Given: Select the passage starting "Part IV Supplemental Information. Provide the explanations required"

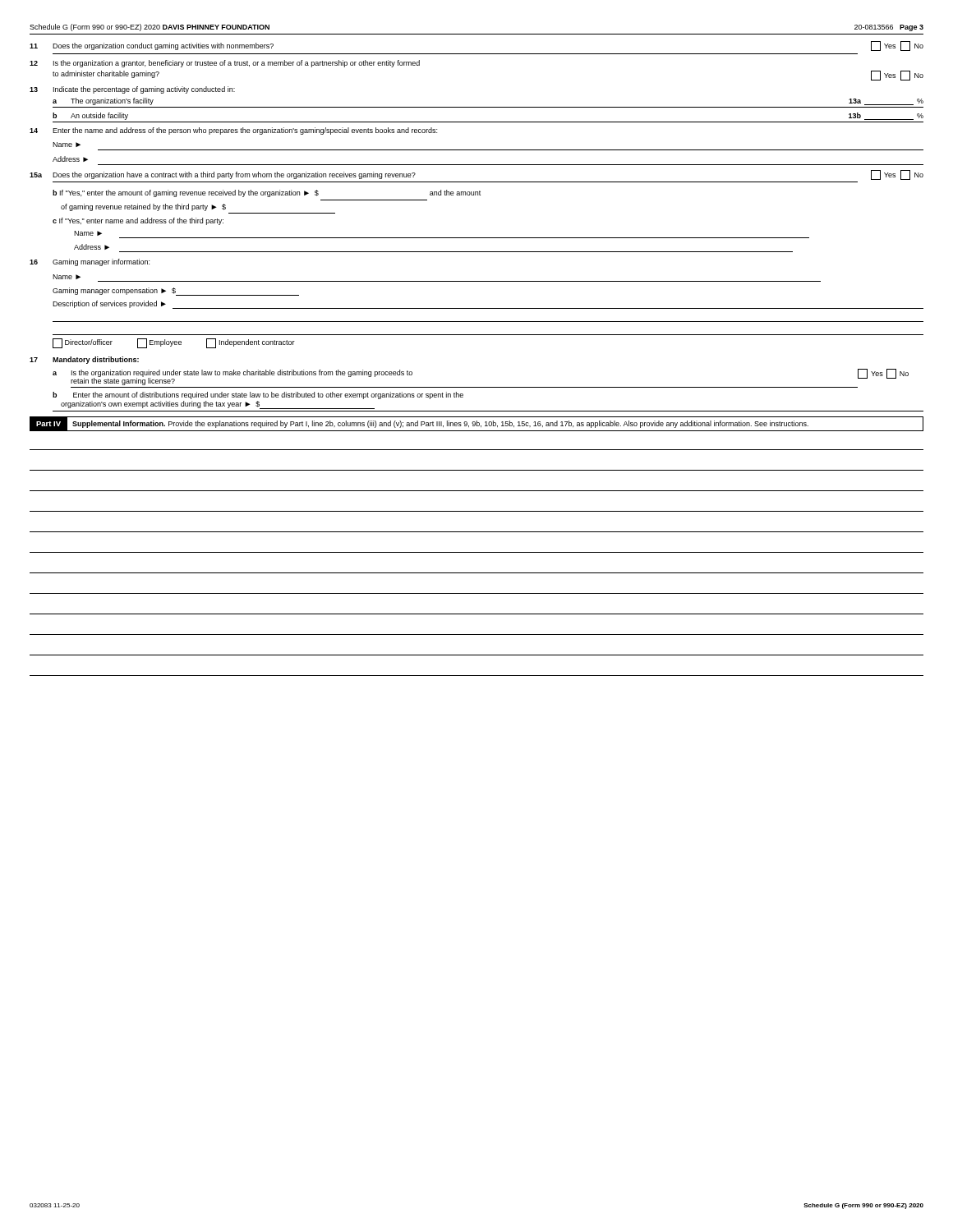Looking at the screenshot, I should [x=476, y=423].
